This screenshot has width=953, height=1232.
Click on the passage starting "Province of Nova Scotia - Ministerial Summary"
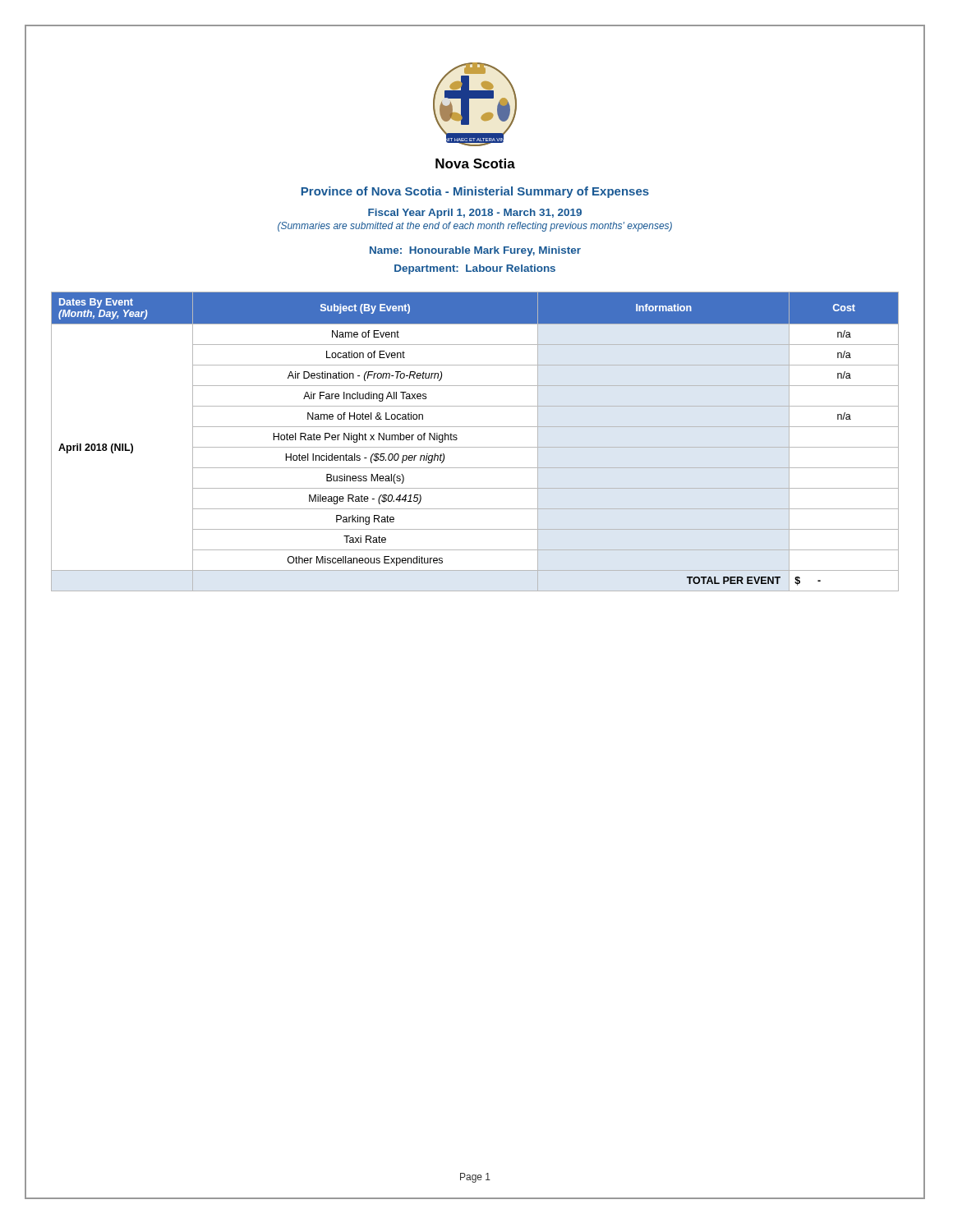tap(475, 191)
